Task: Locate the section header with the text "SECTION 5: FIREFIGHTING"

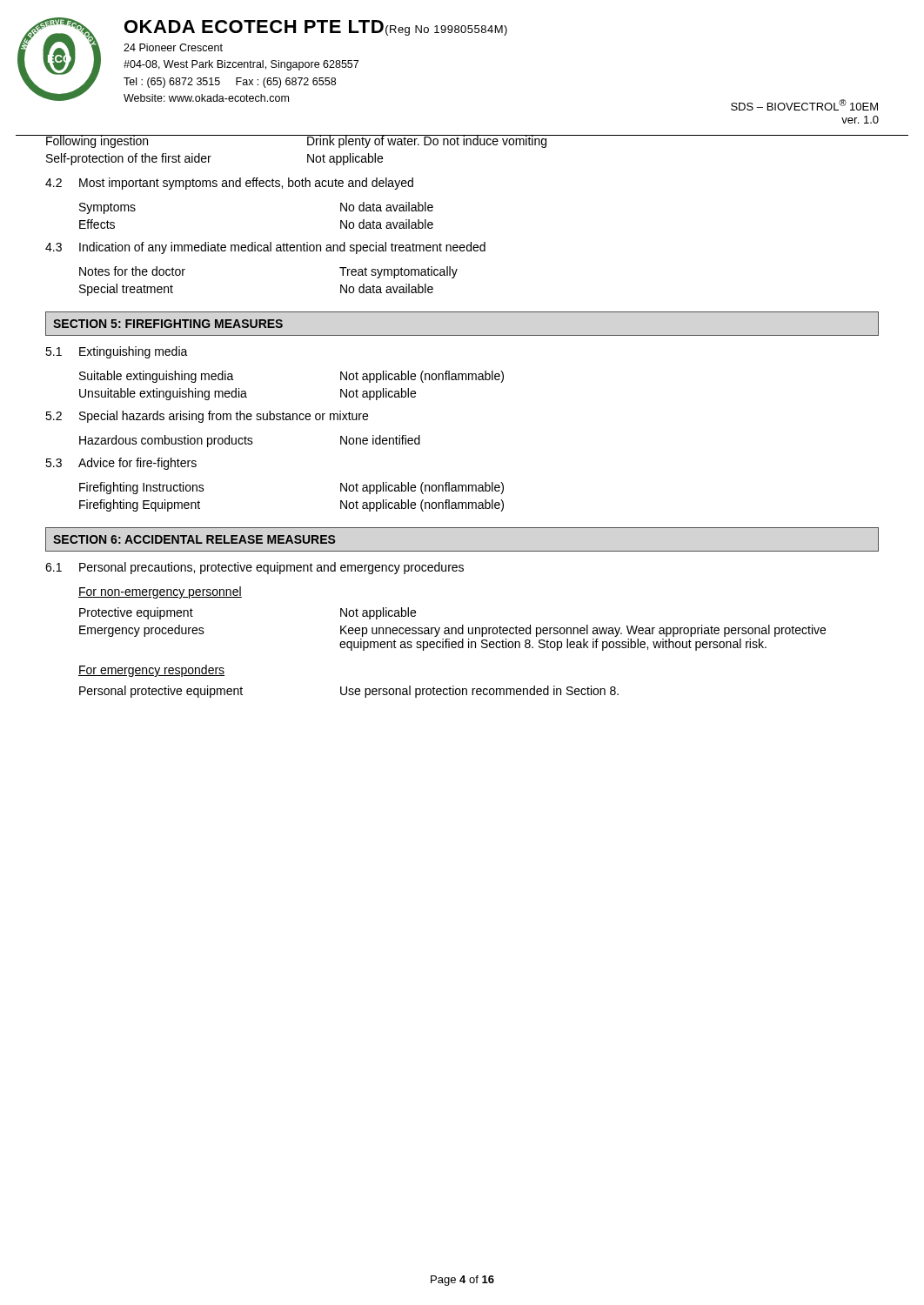Action: click(168, 324)
